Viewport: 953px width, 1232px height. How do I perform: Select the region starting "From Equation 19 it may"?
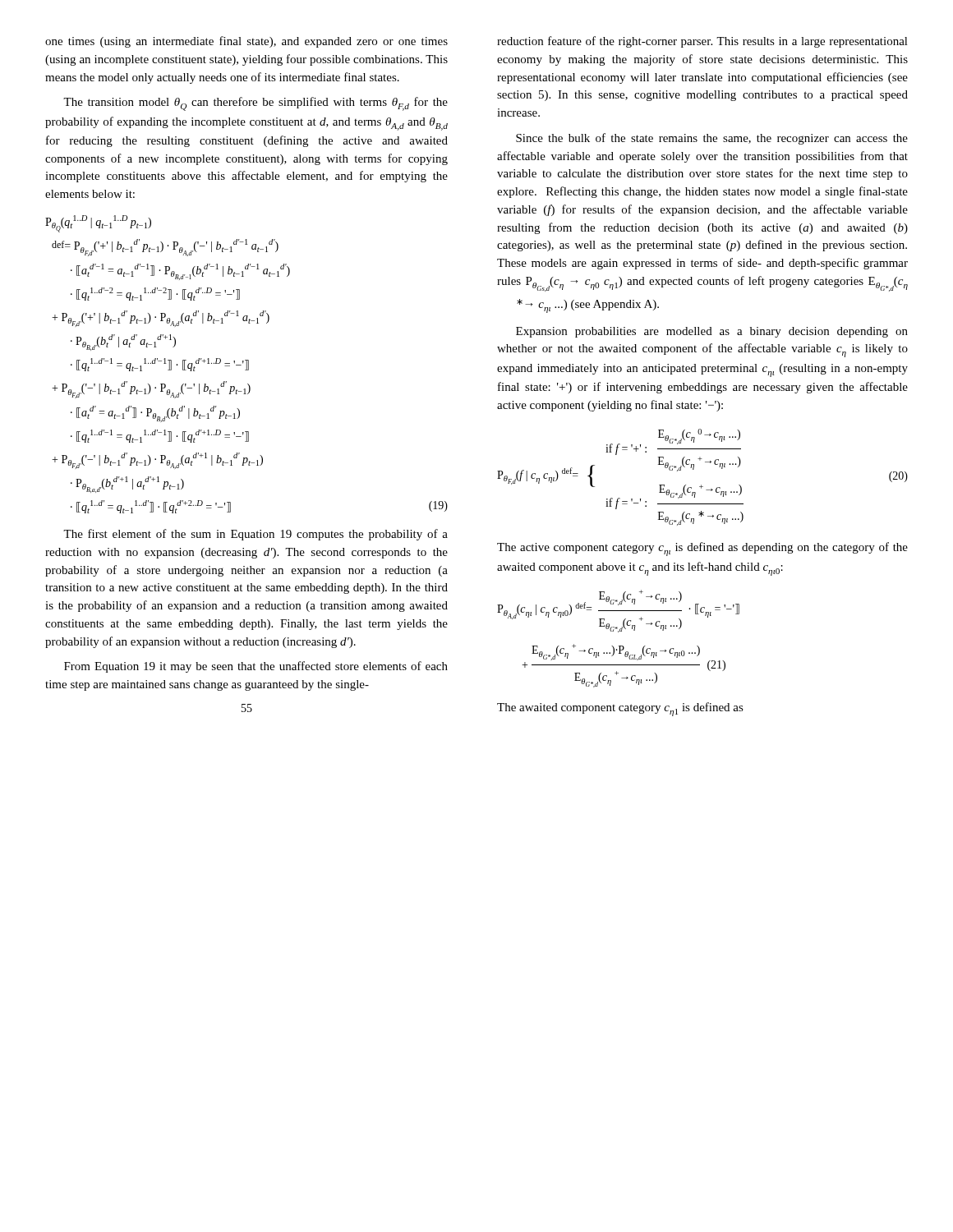click(246, 676)
